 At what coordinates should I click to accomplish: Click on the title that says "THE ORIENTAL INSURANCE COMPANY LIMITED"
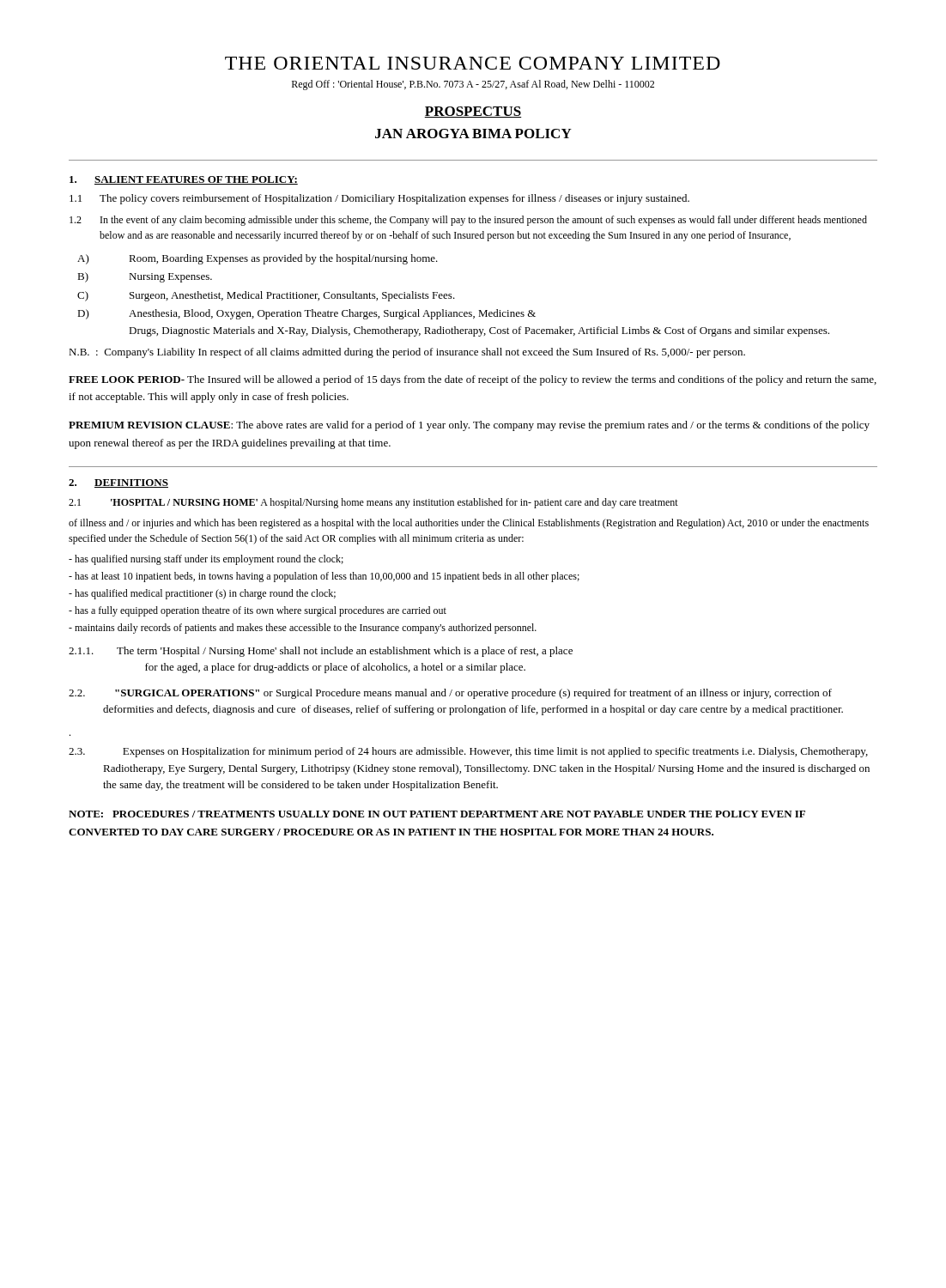473,63
